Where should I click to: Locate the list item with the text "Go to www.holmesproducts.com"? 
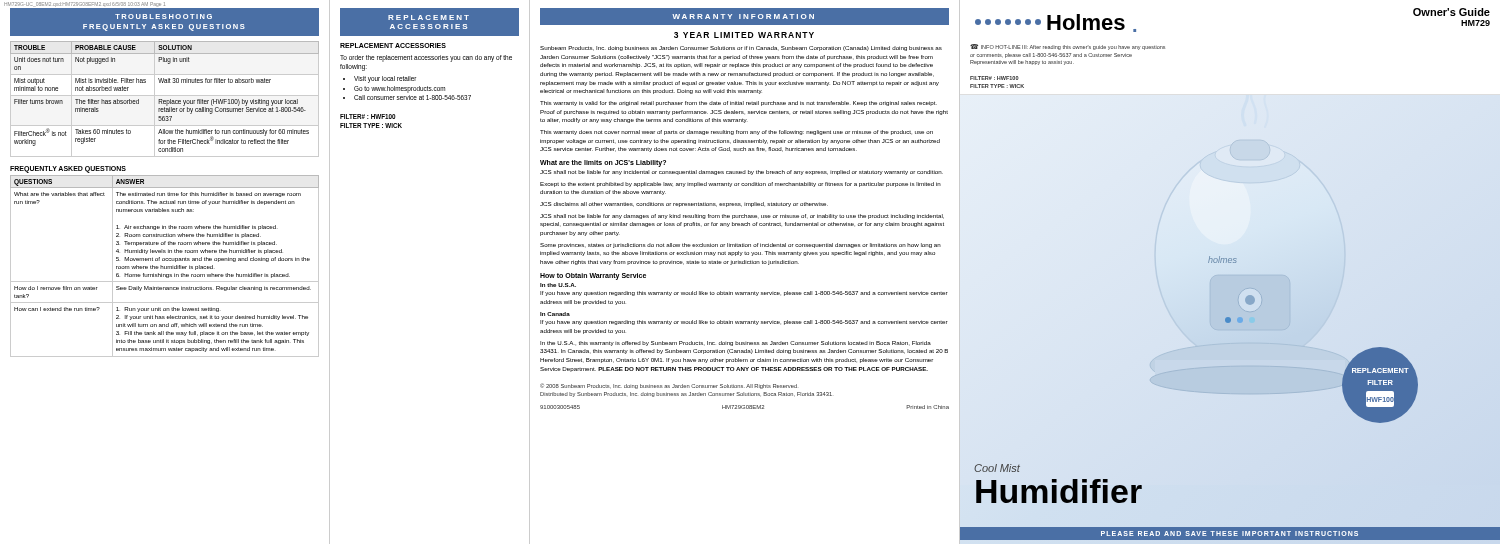400,88
